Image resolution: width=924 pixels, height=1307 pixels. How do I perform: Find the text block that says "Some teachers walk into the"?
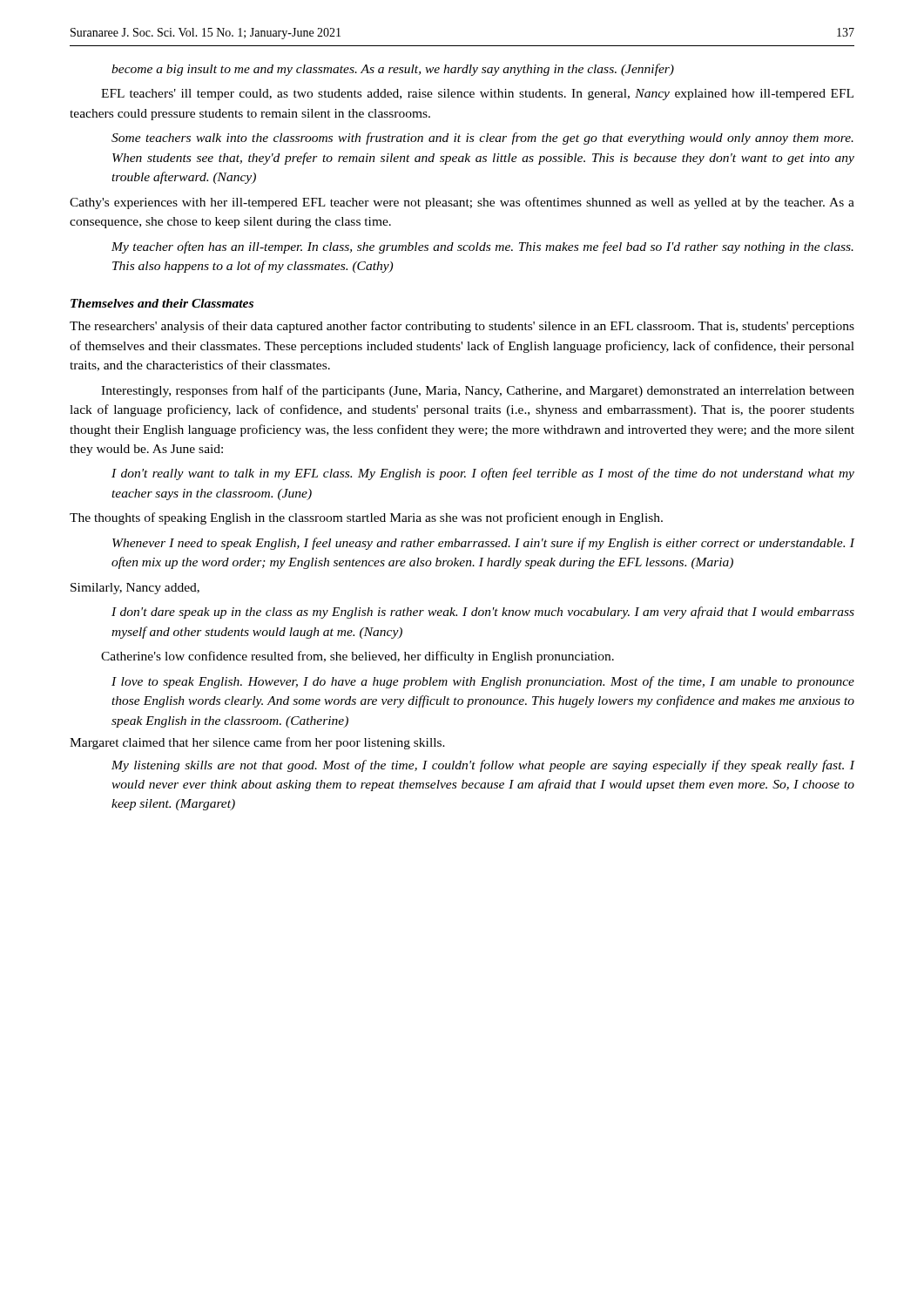click(x=483, y=158)
